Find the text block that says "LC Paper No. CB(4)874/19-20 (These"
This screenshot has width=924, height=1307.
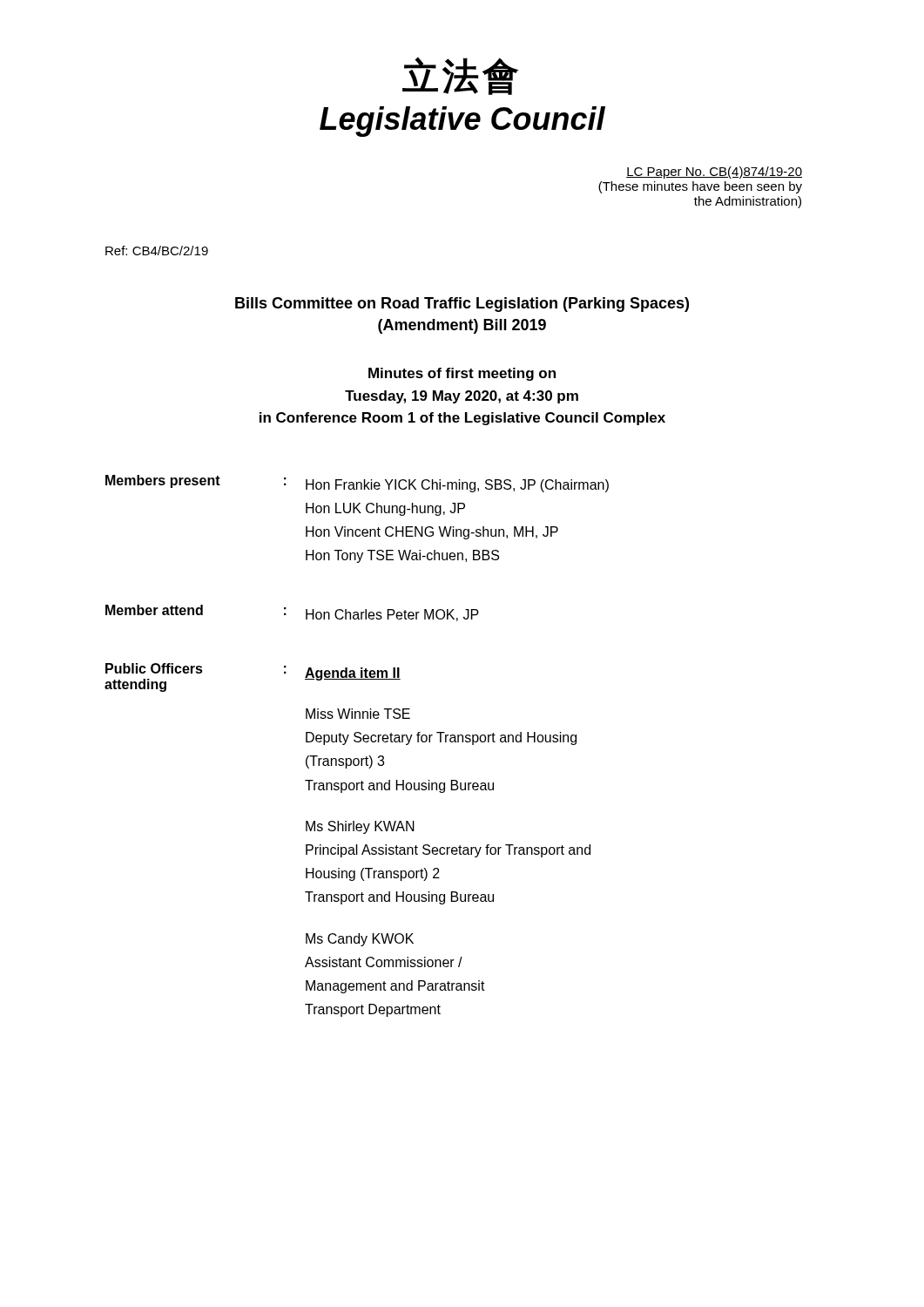coord(700,186)
